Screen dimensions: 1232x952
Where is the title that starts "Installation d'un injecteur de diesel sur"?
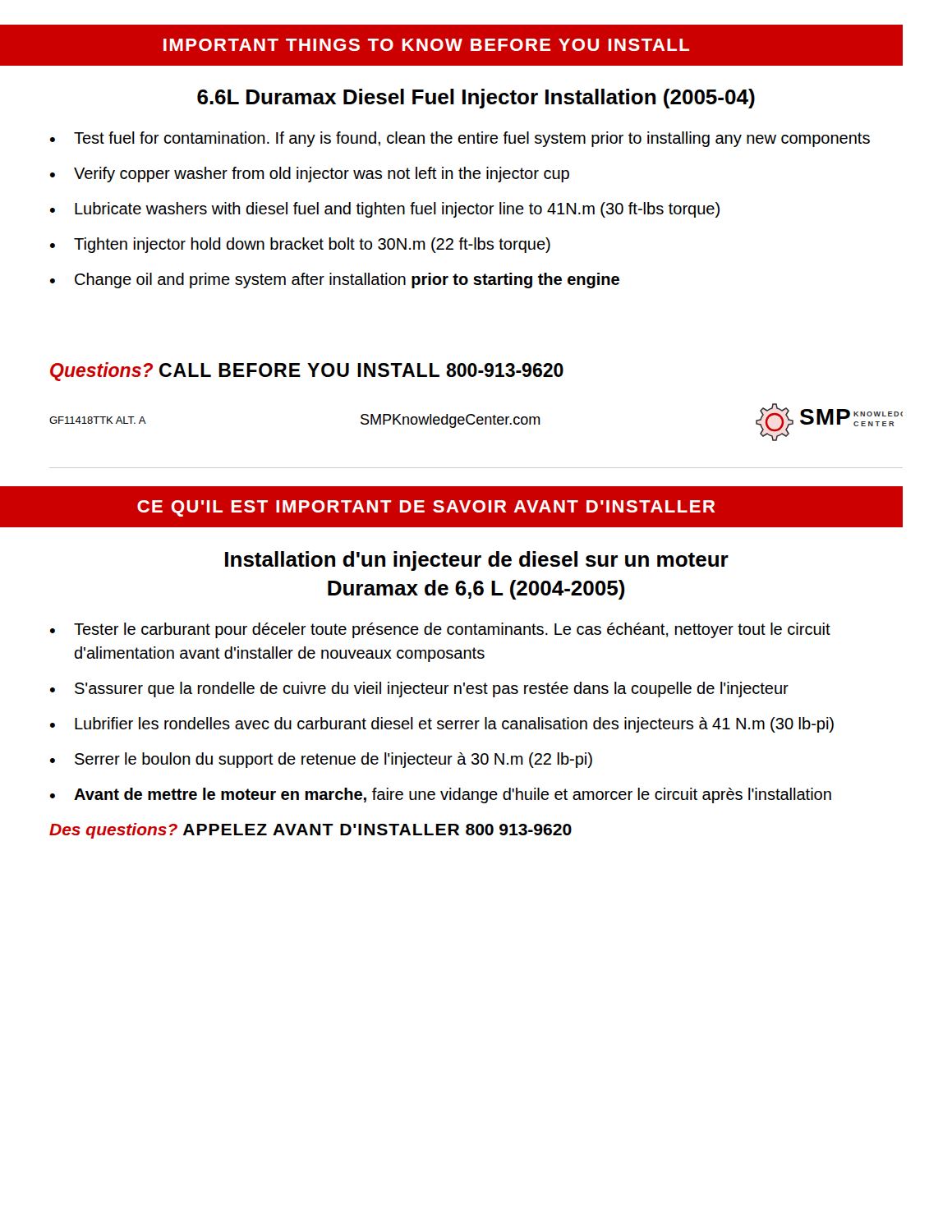476,573
